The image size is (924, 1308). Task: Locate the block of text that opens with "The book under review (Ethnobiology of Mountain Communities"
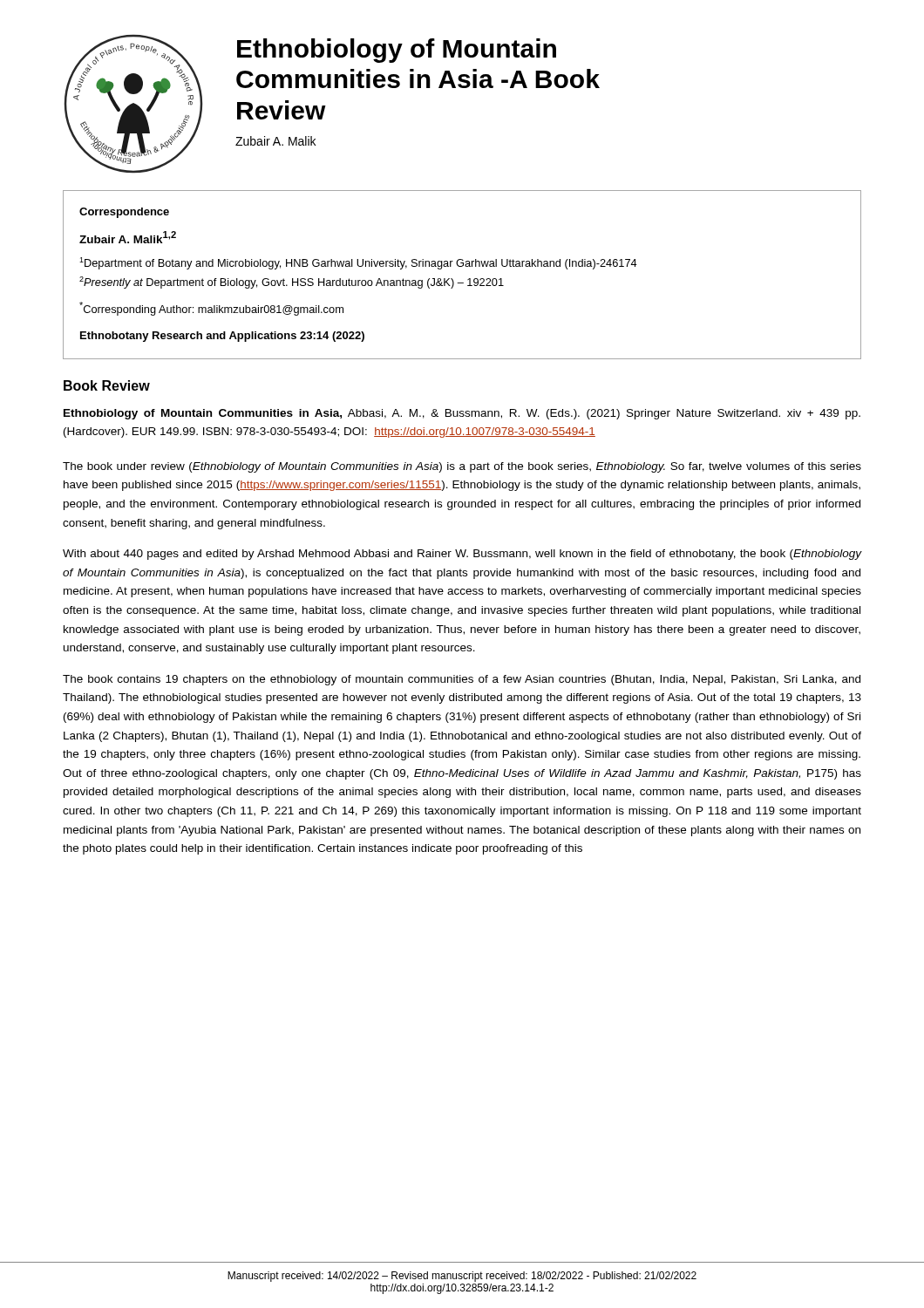click(x=462, y=494)
